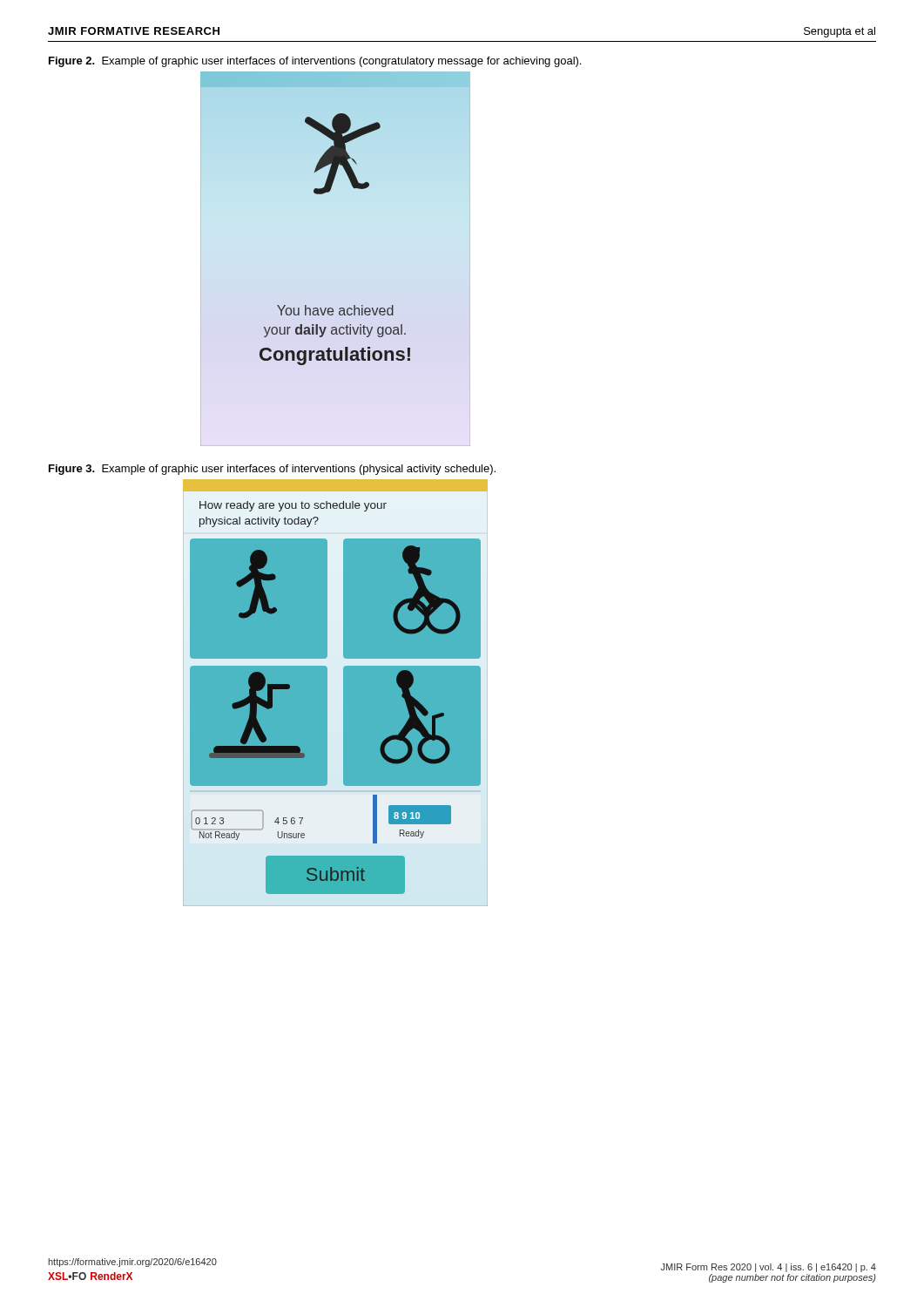Where is the caption that starts "Figure 2. Example of graphic user"?
The height and width of the screenshot is (1307, 924).
(x=315, y=61)
